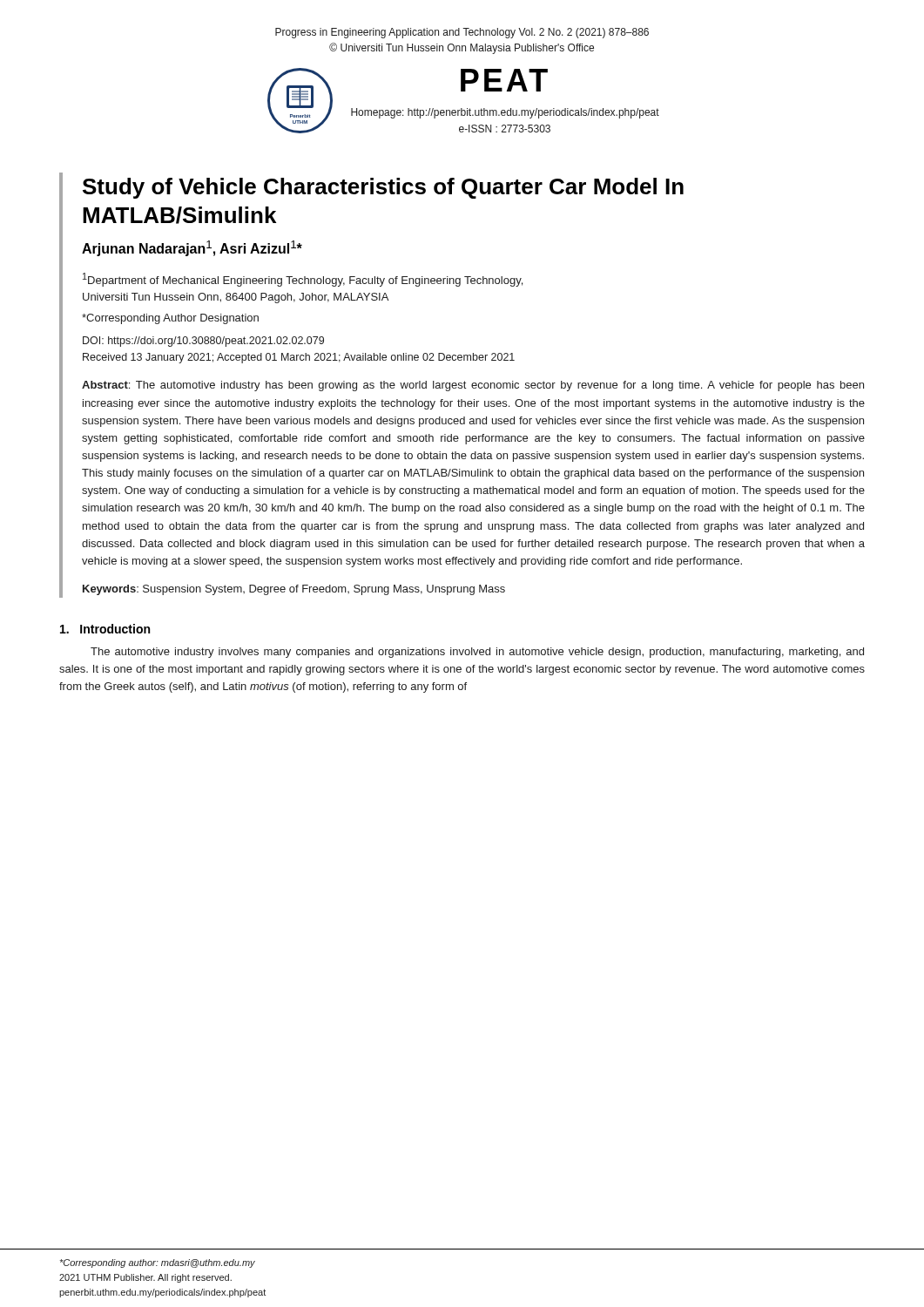Select the text block that says "Homepage: http://penerbit.uthm.edu.my/periodicals/index.php/peat e-ISSN"
924x1307 pixels.
(x=505, y=121)
